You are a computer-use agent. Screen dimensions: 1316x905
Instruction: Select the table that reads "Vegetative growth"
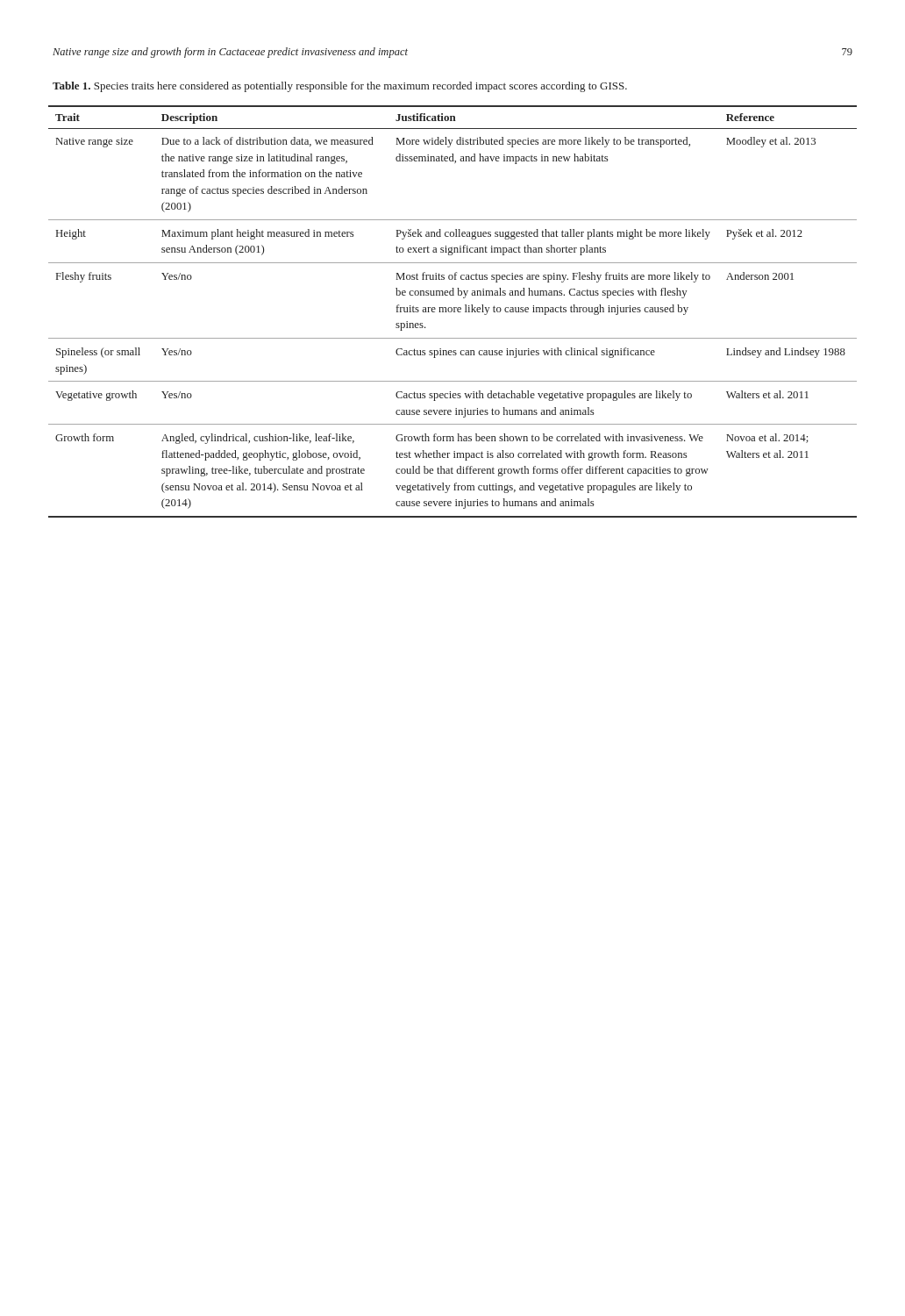452,311
